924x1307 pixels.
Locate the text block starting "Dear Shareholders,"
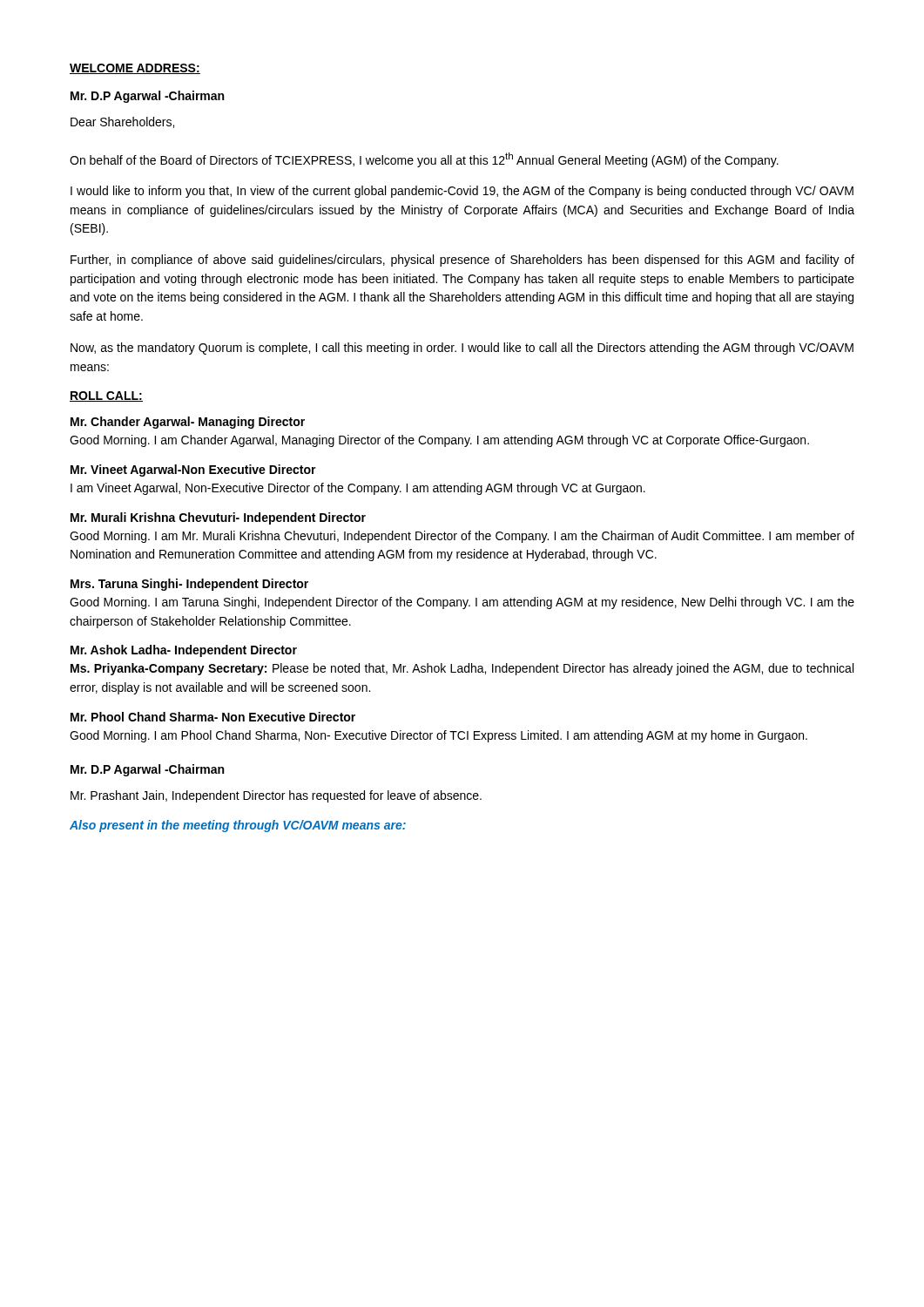click(x=123, y=122)
